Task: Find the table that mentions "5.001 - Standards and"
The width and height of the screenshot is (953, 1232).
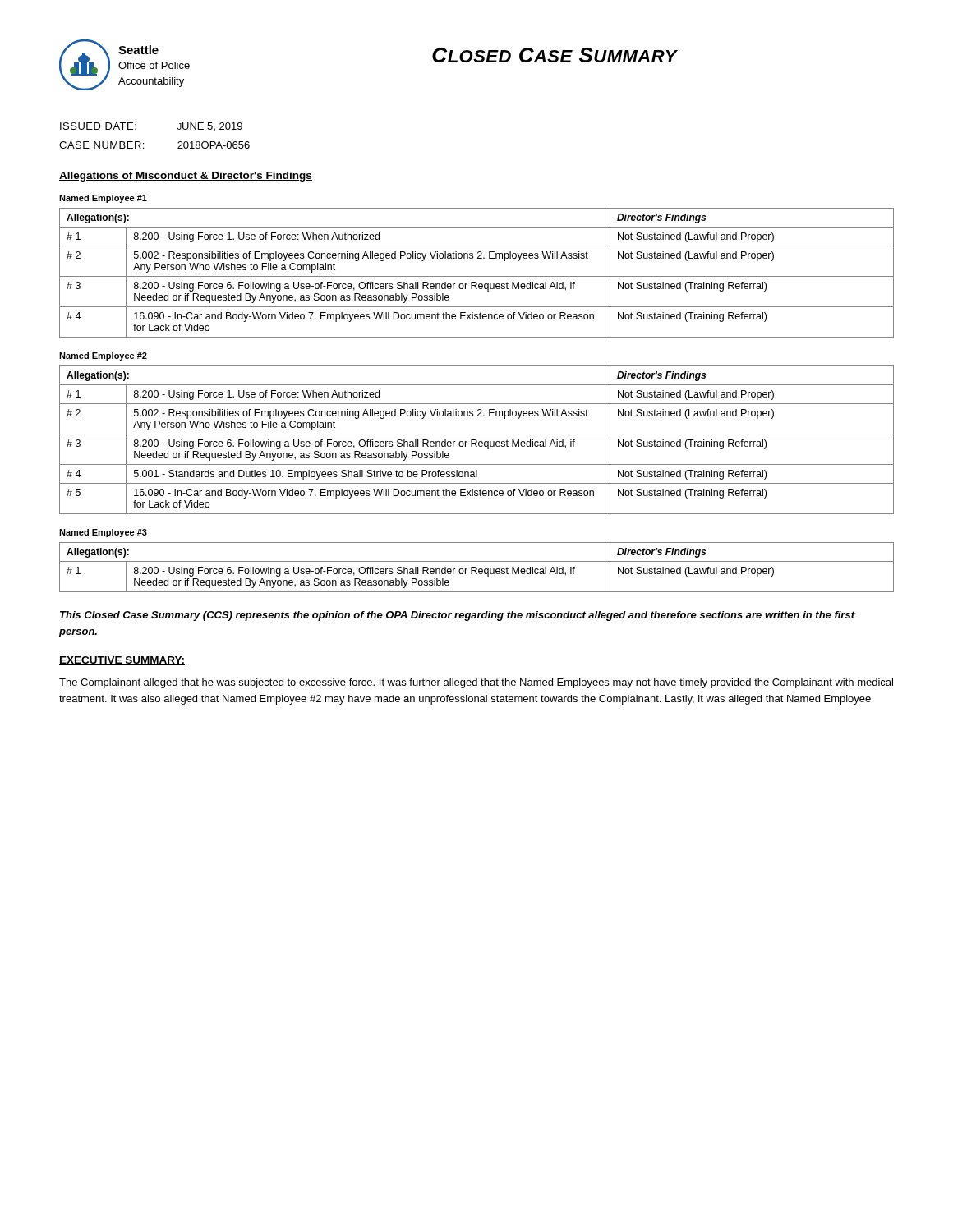Action: click(476, 440)
